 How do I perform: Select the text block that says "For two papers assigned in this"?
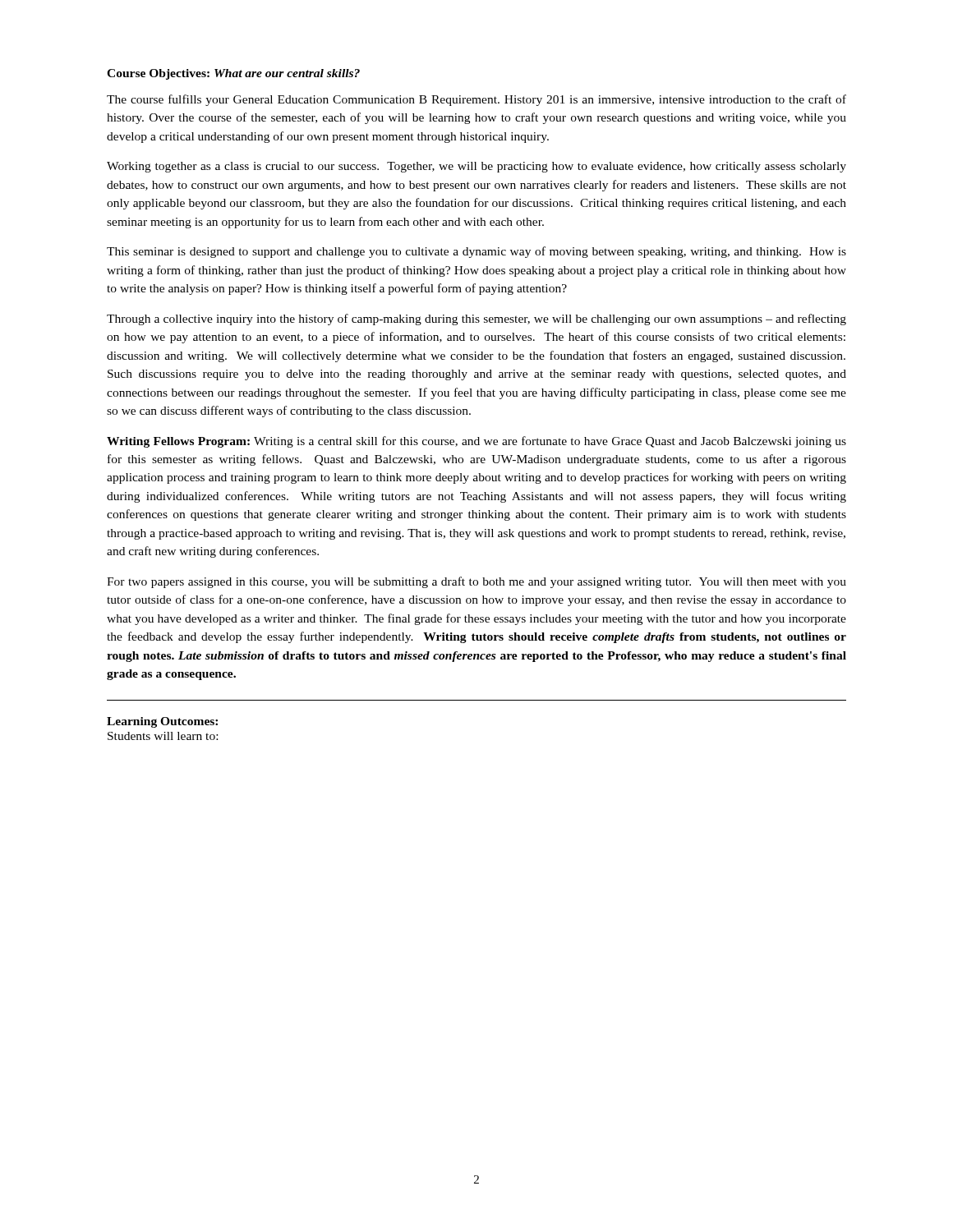[476, 627]
